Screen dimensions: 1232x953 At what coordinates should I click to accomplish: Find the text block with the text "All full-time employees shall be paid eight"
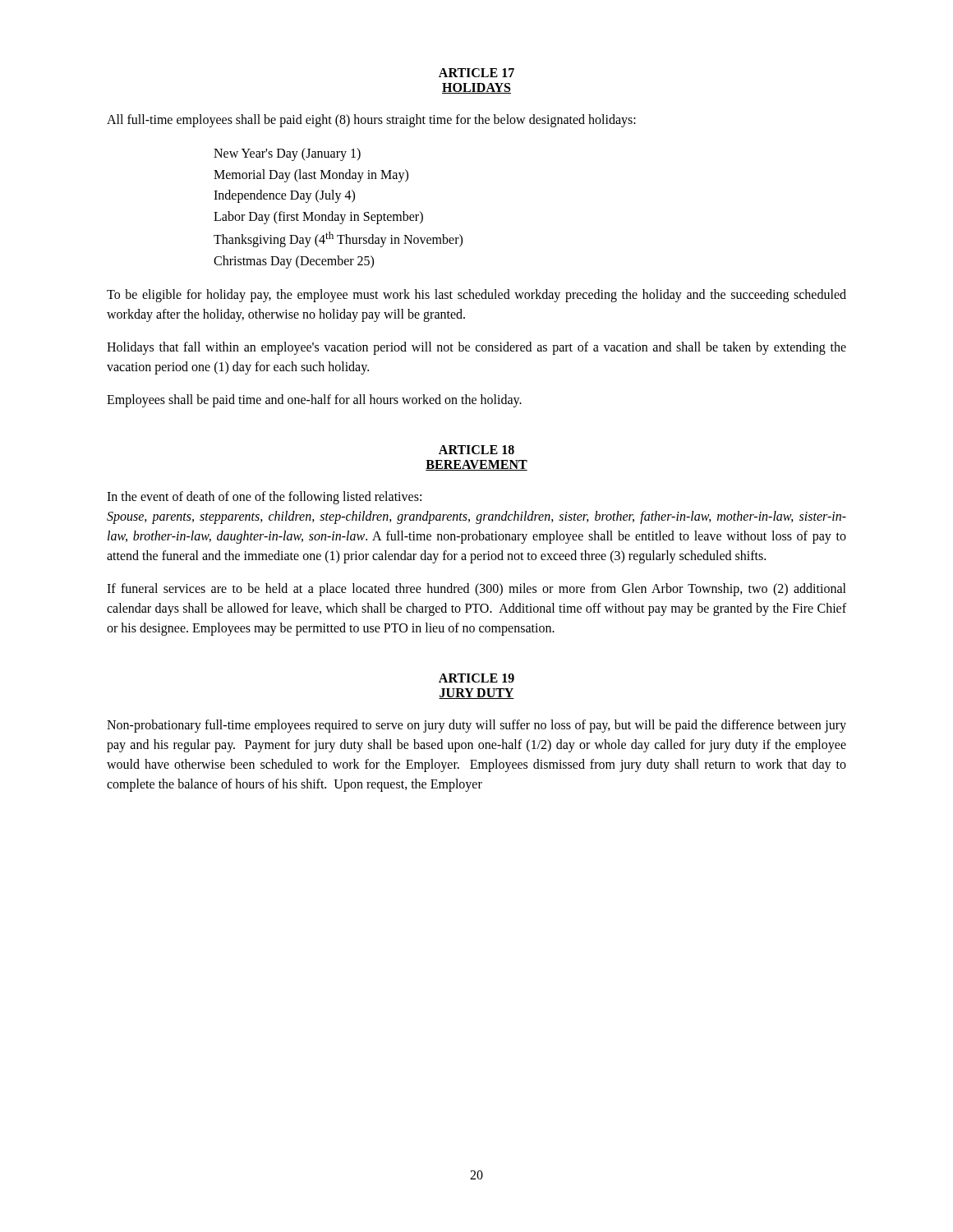tap(372, 120)
